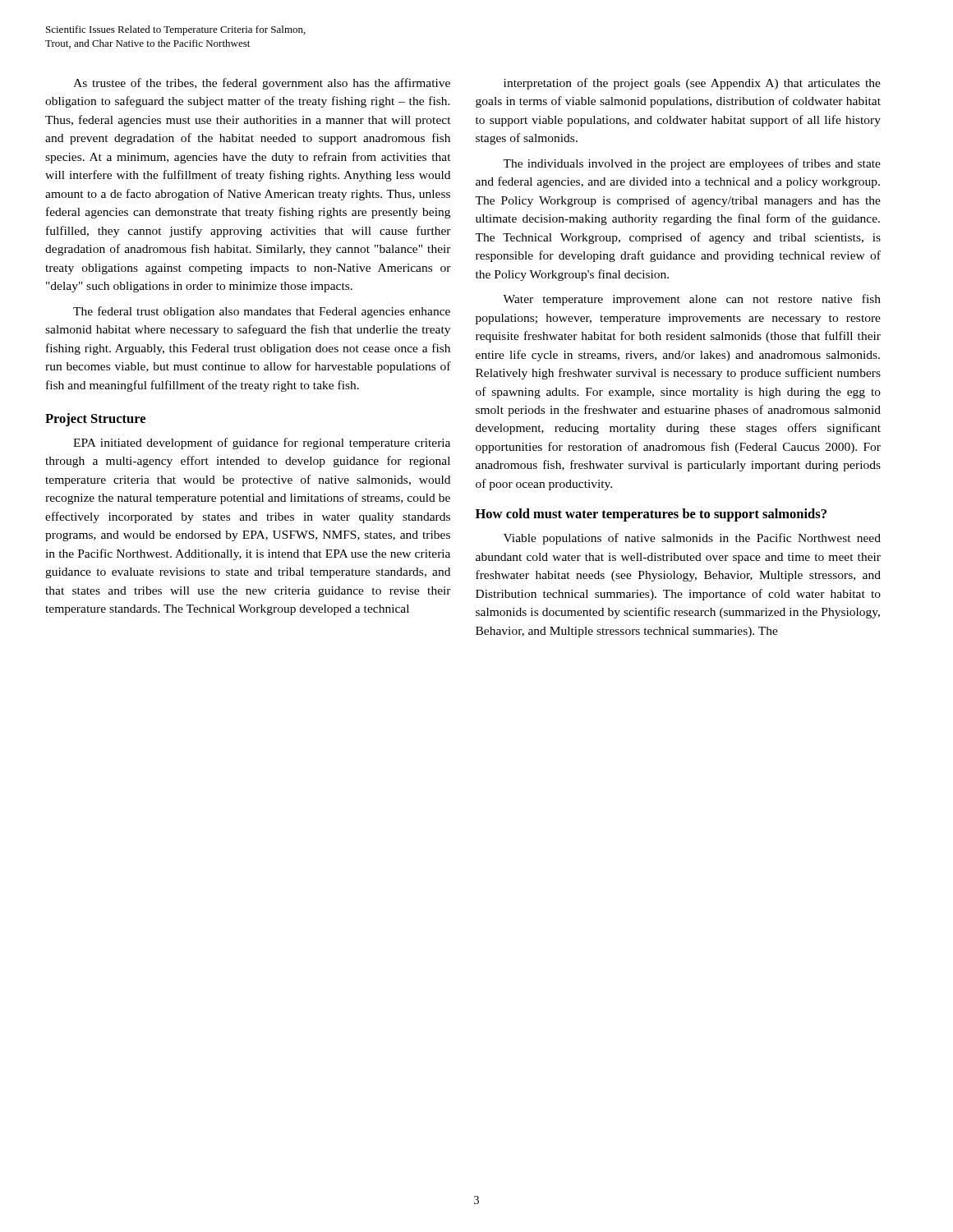Find "Project Structure" on this page
The width and height of the screenshot is (953, 1232).
[96, 418]
